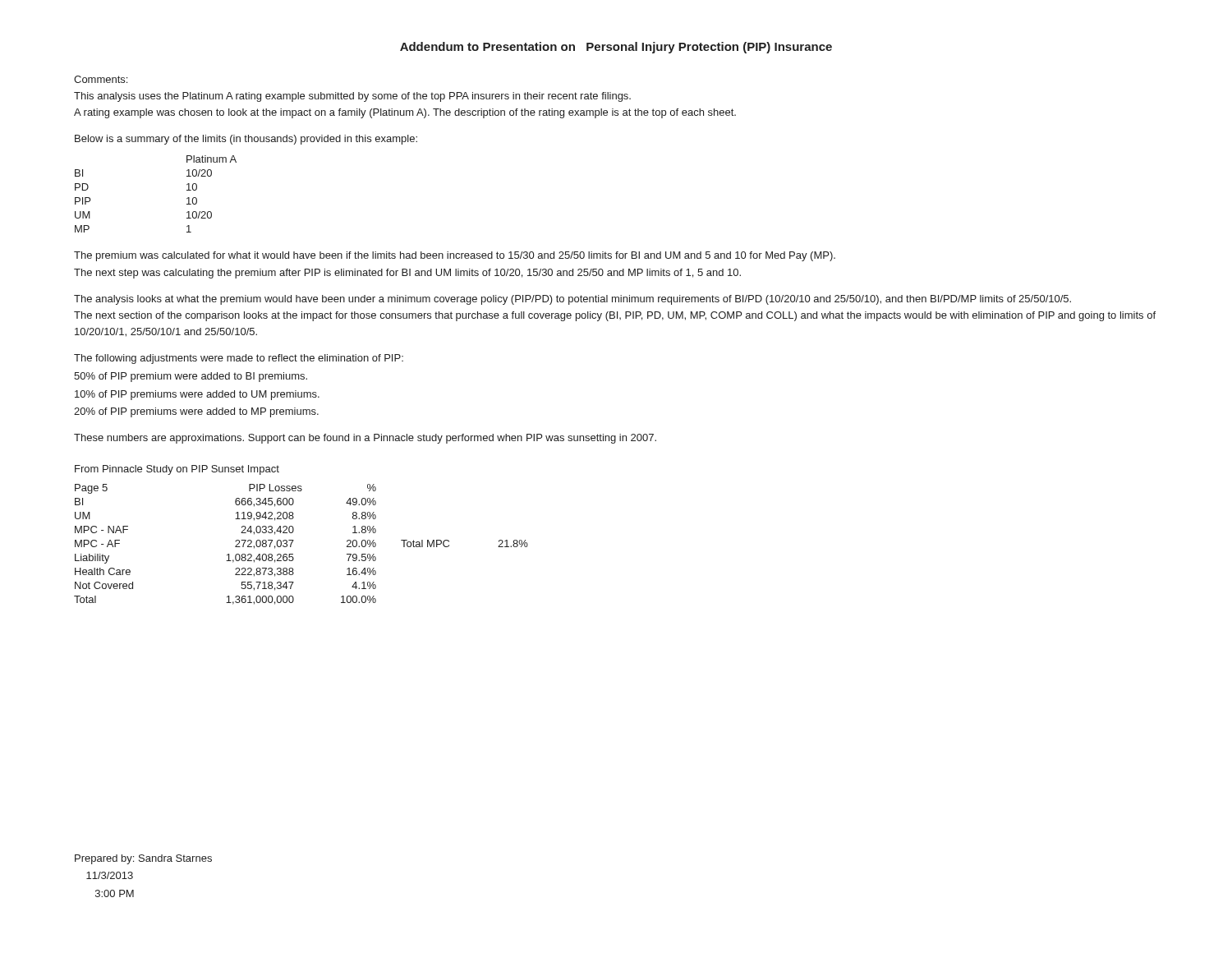
Task: Navigate to the block starting "The analysis looks at what"
Action: pyautogui.click(x=615, y=315)
